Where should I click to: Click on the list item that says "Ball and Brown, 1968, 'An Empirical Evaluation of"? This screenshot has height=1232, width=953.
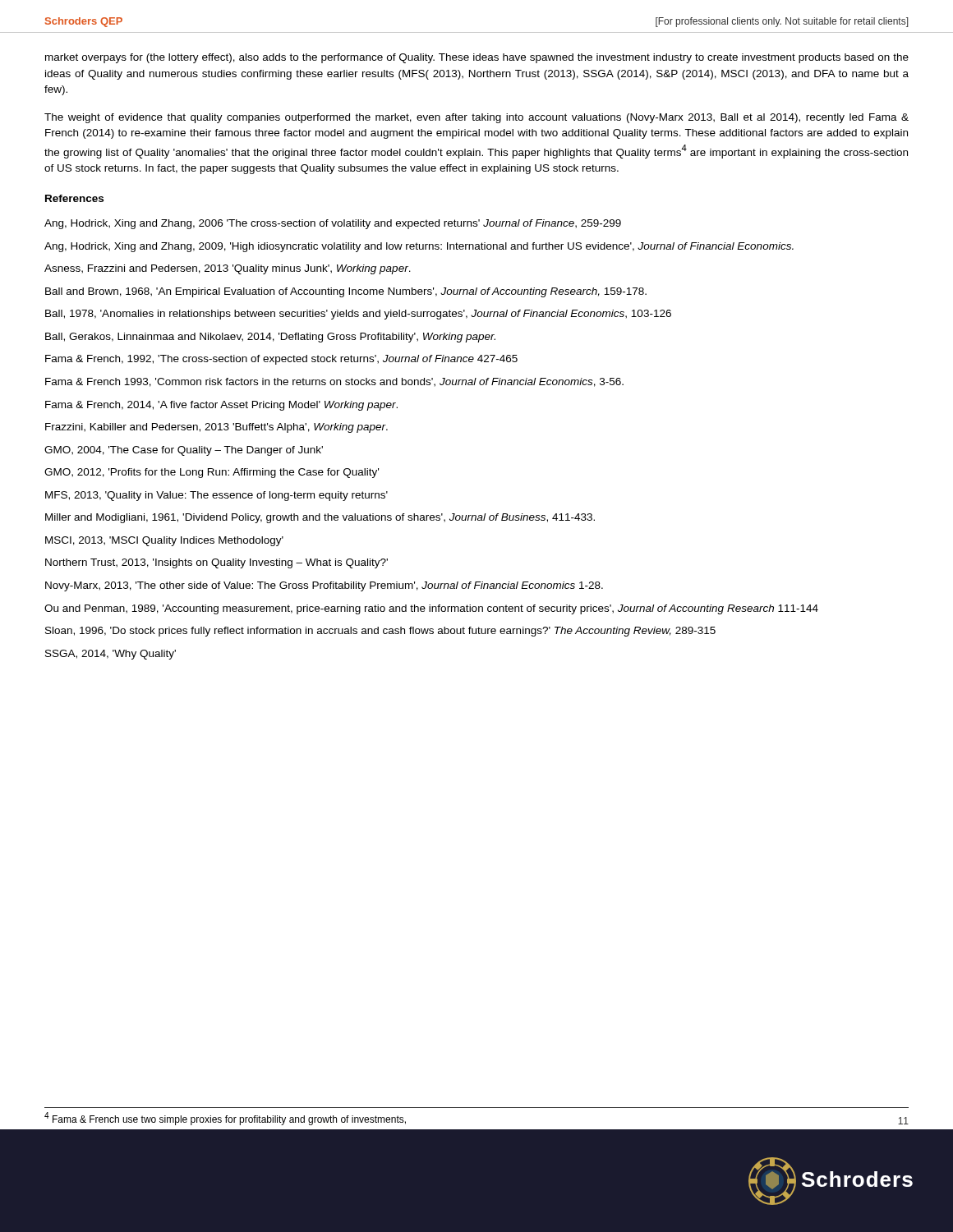click(x=346, y=291)
